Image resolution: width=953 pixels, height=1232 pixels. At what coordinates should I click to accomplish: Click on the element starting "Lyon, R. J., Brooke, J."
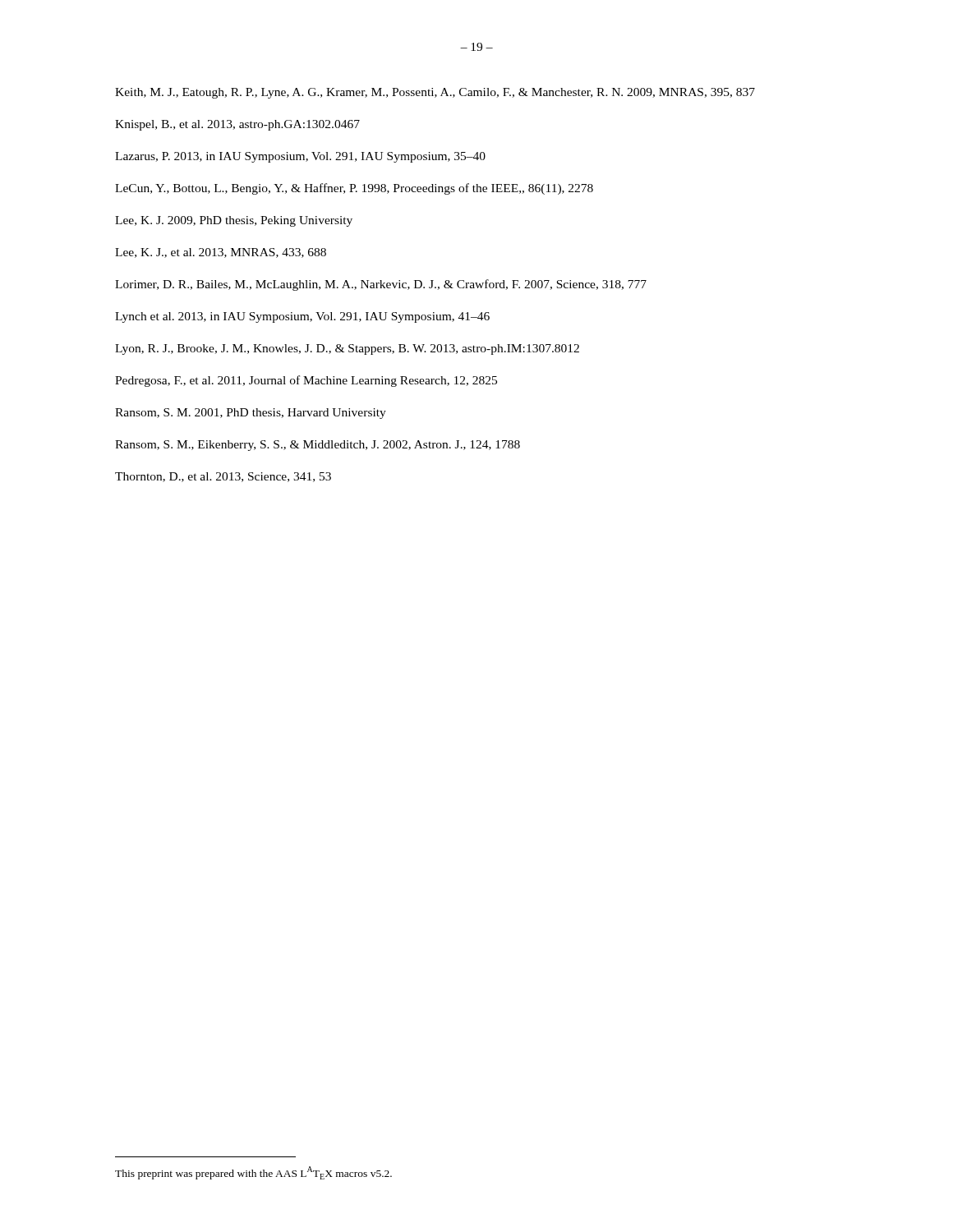point(347,348)
